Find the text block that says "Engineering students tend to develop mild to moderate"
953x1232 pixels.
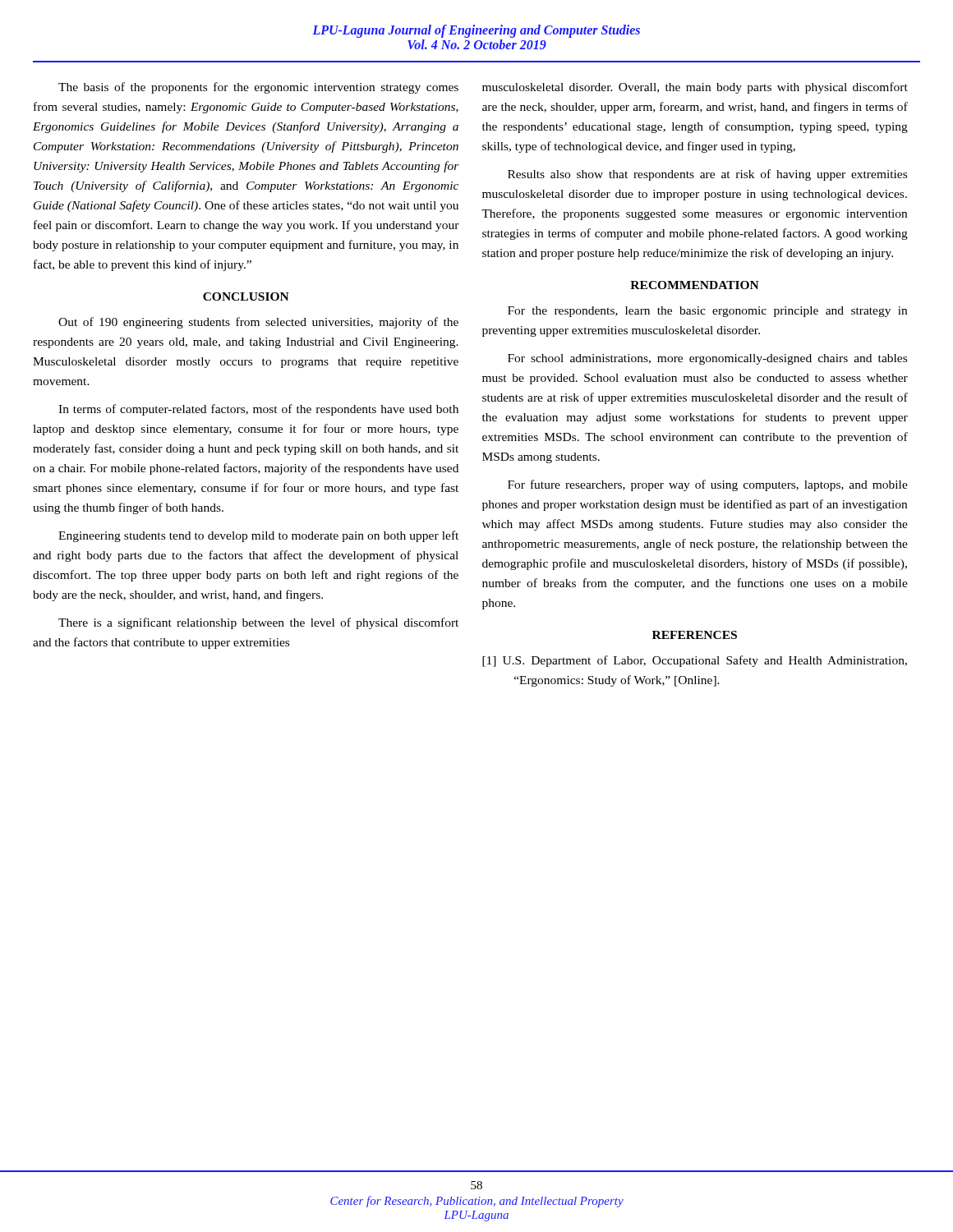point(246,565)
